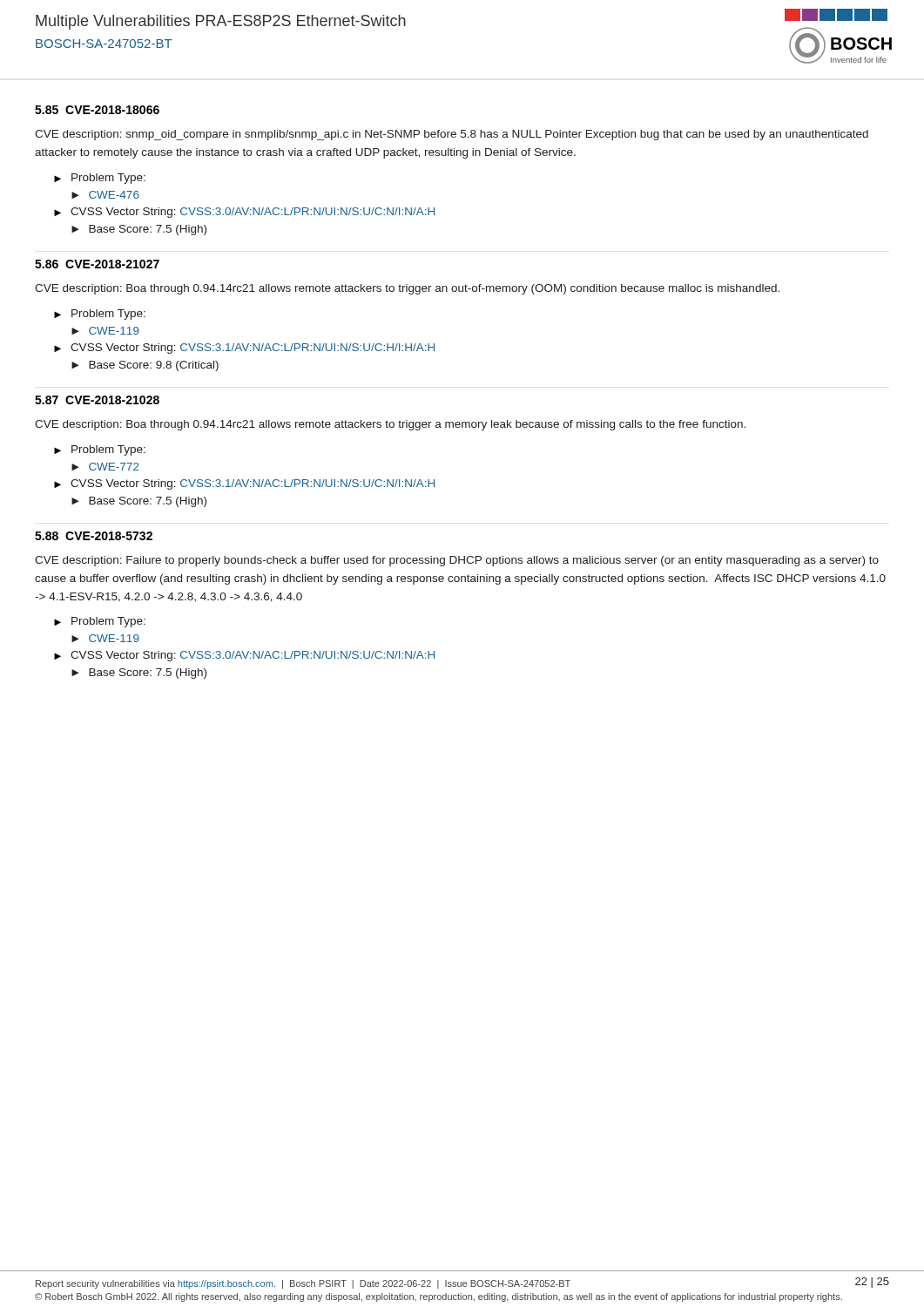Image resolution: width=924 pixels, height=1307 pixels.
Task: Locate the text block that reads "CVE description: snmp_oid_compare"
Action: click(452, 143)
